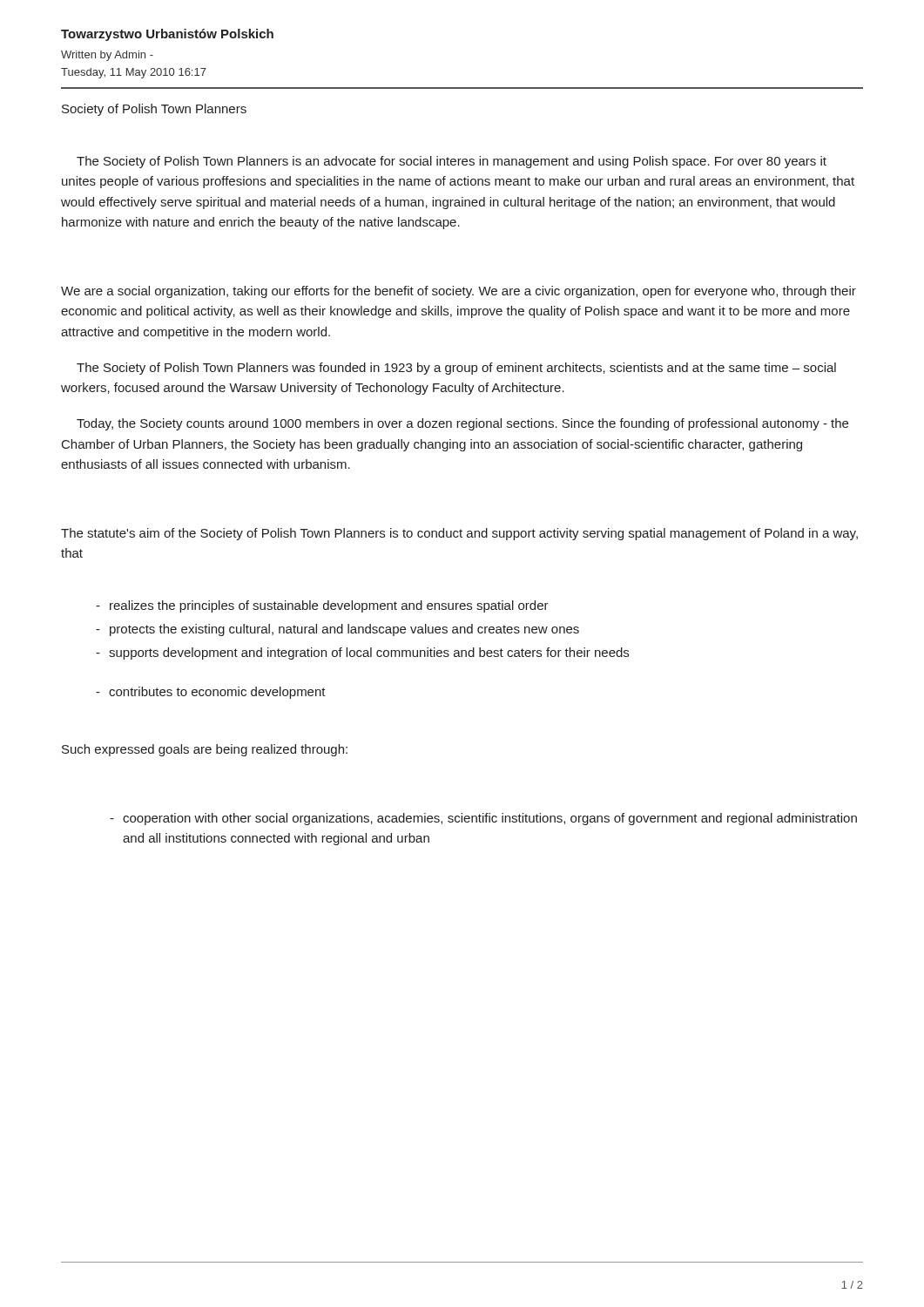Locate the text block starting "Society of Polish Town Planners"
This screenshot has width=924, height=1307.
click(x=154, y=108)
